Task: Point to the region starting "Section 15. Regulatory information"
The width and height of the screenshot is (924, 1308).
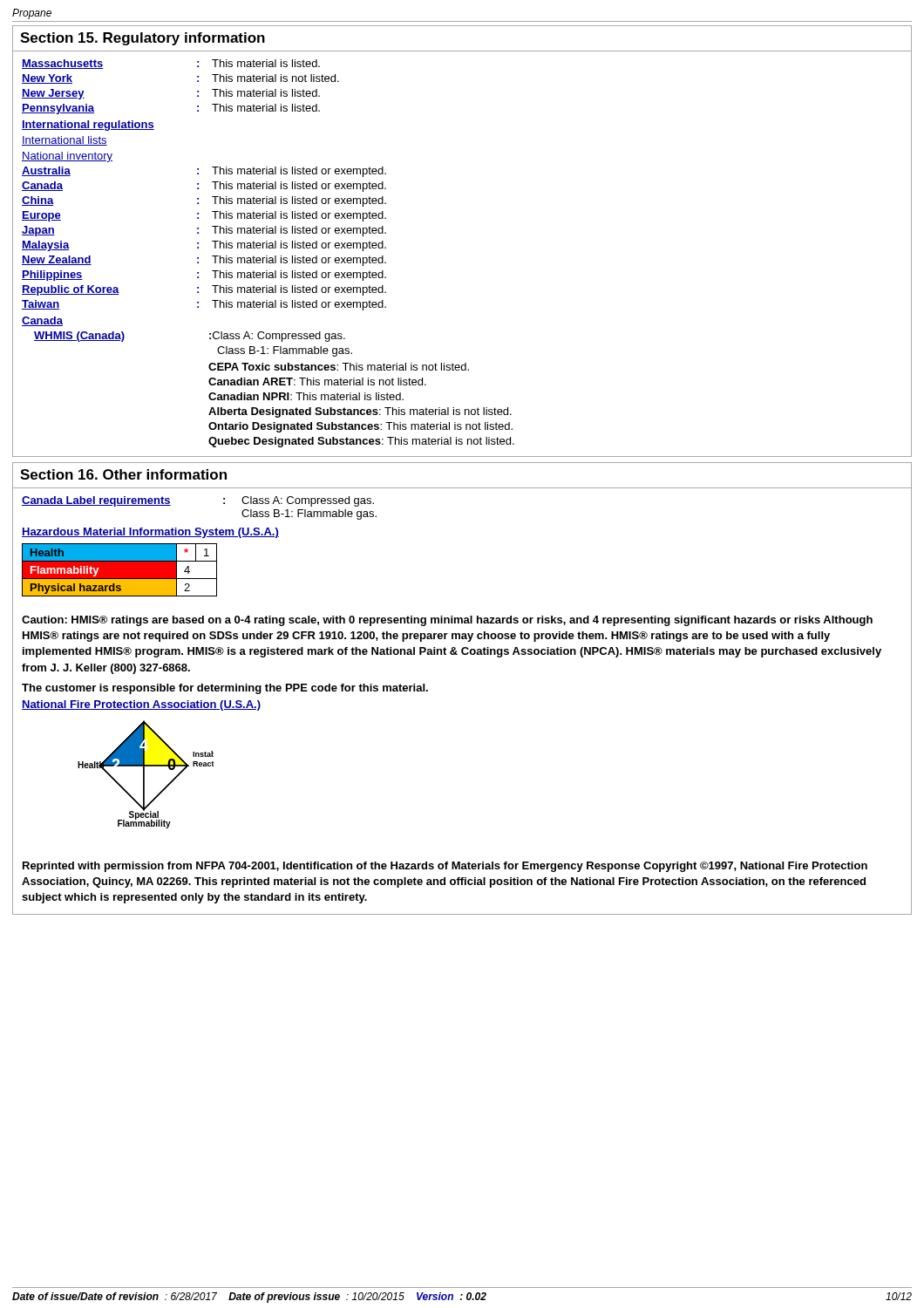Action: coord(143,38)
